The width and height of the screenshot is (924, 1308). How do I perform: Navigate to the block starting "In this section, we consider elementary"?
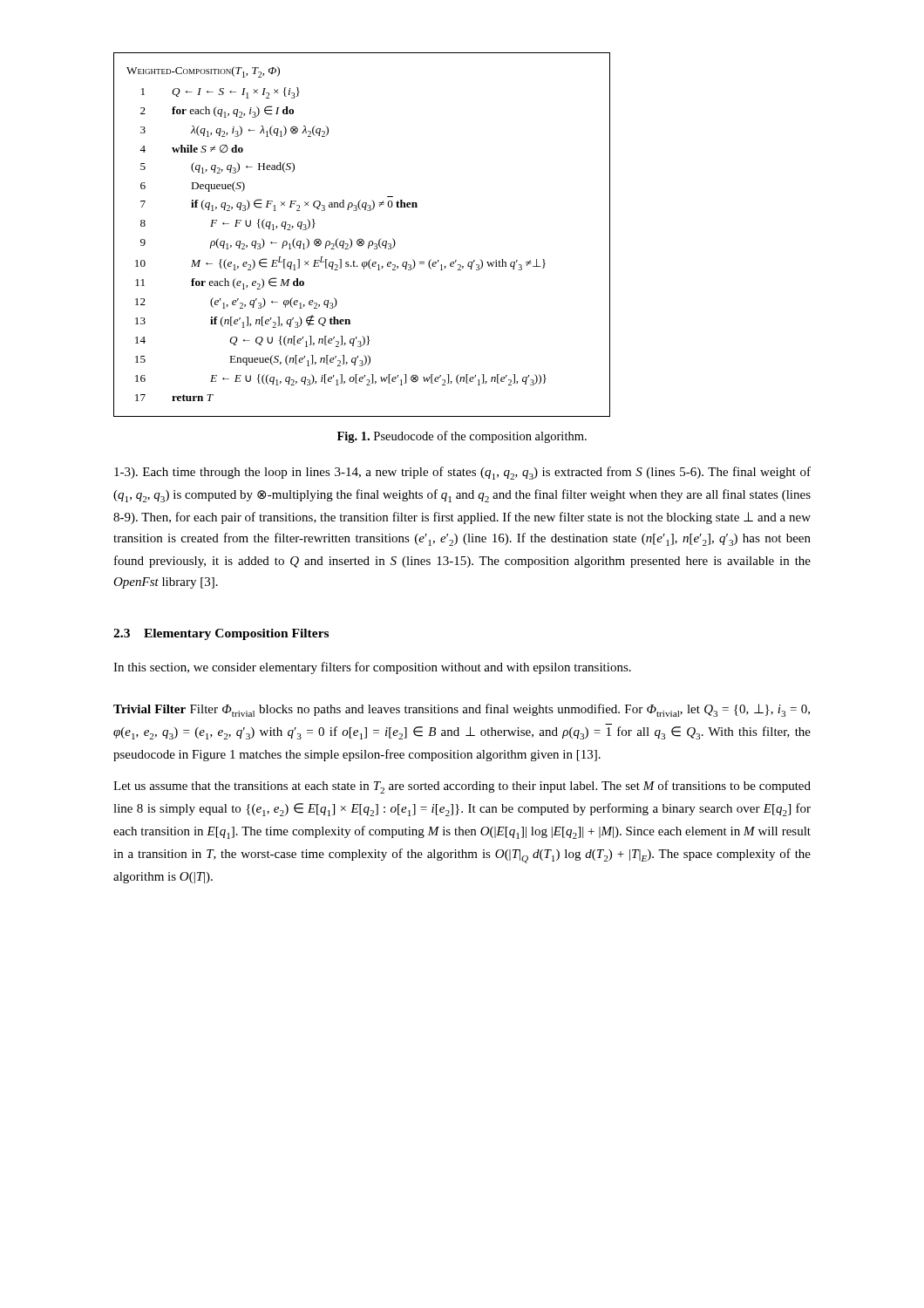pyautogui.click(x=372, y=667)
